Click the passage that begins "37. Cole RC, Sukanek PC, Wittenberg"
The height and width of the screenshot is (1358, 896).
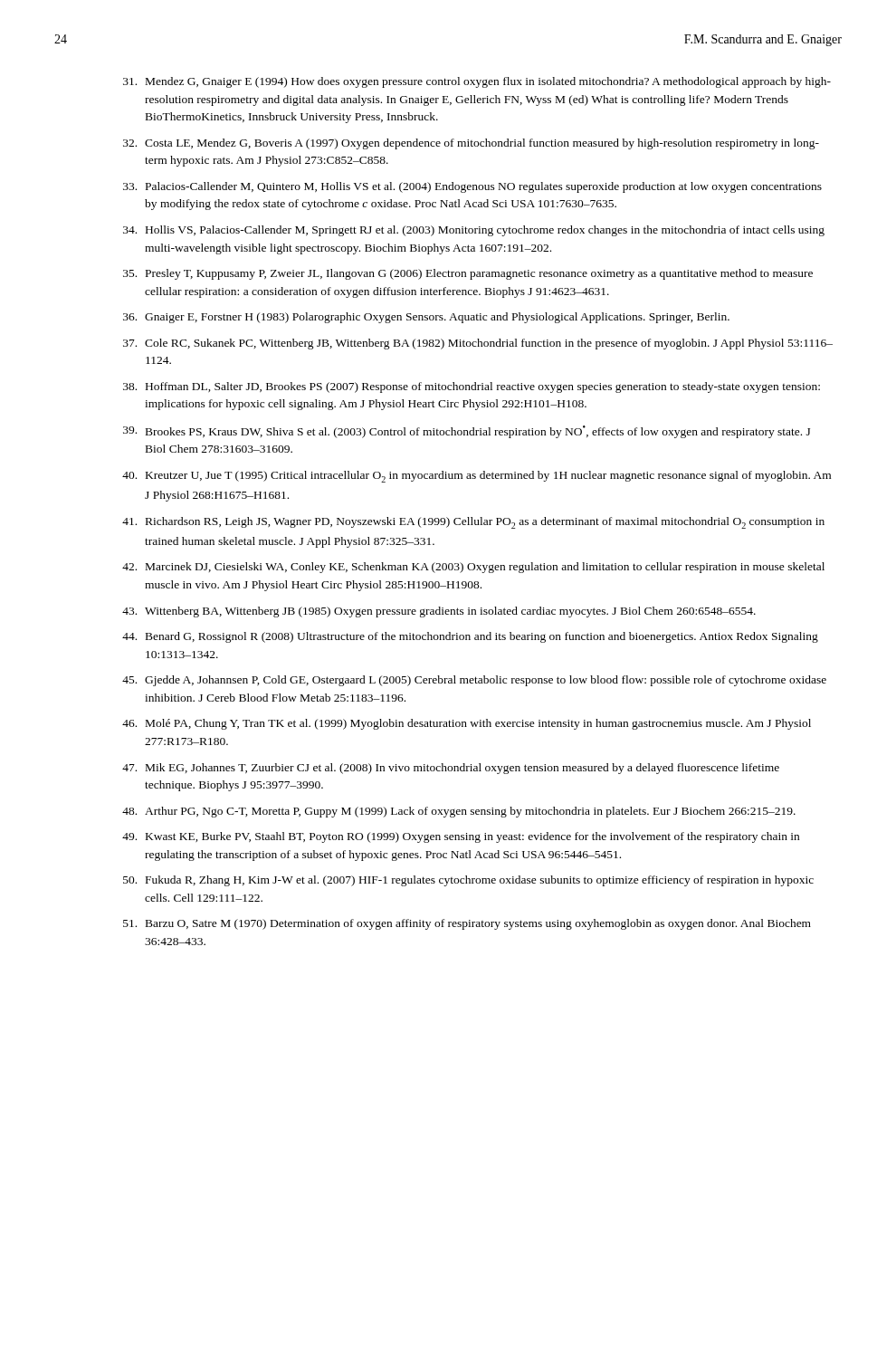466,352
